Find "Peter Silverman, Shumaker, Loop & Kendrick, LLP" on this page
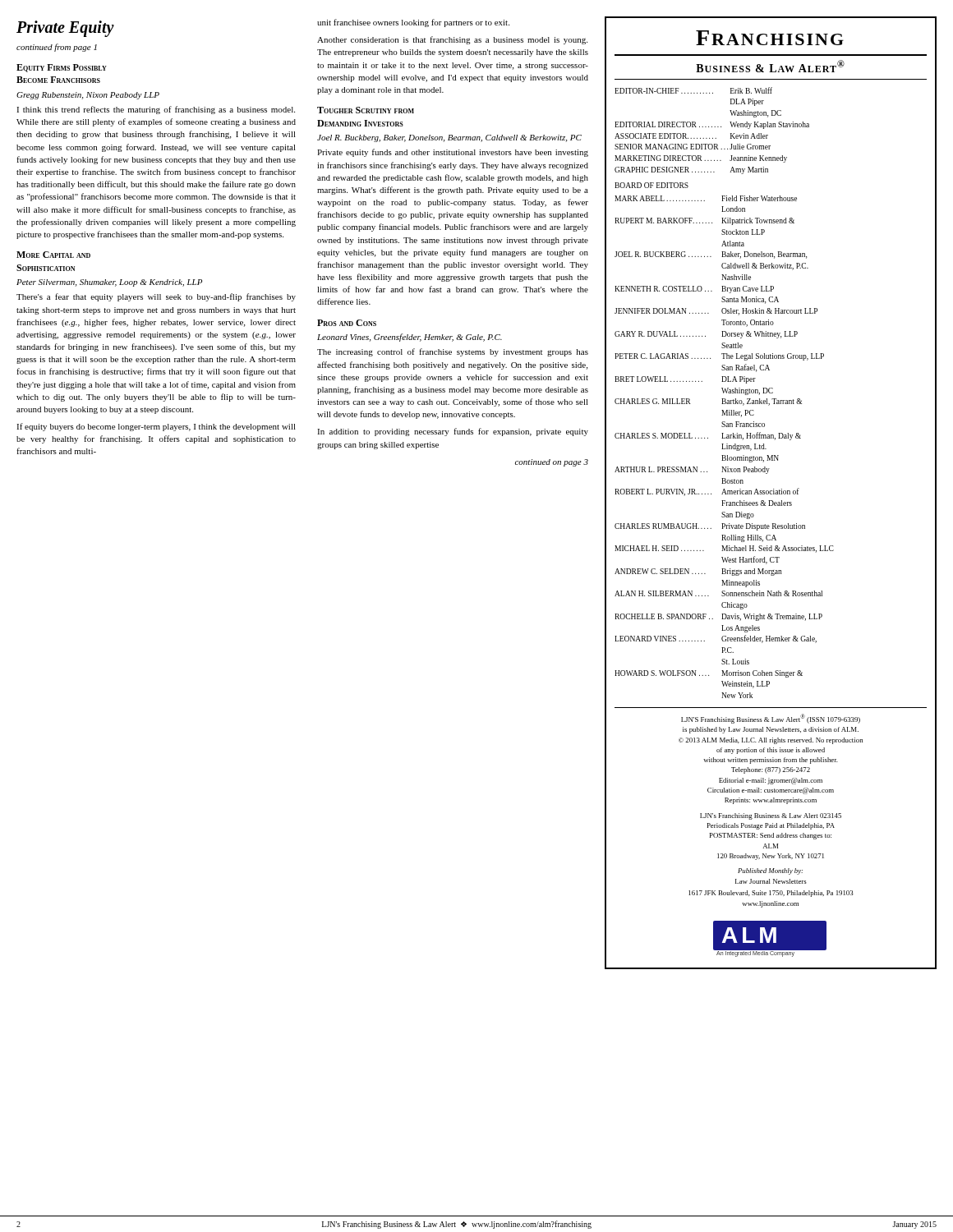Screen dimensions: 1232x953 (x=109, y=282)
